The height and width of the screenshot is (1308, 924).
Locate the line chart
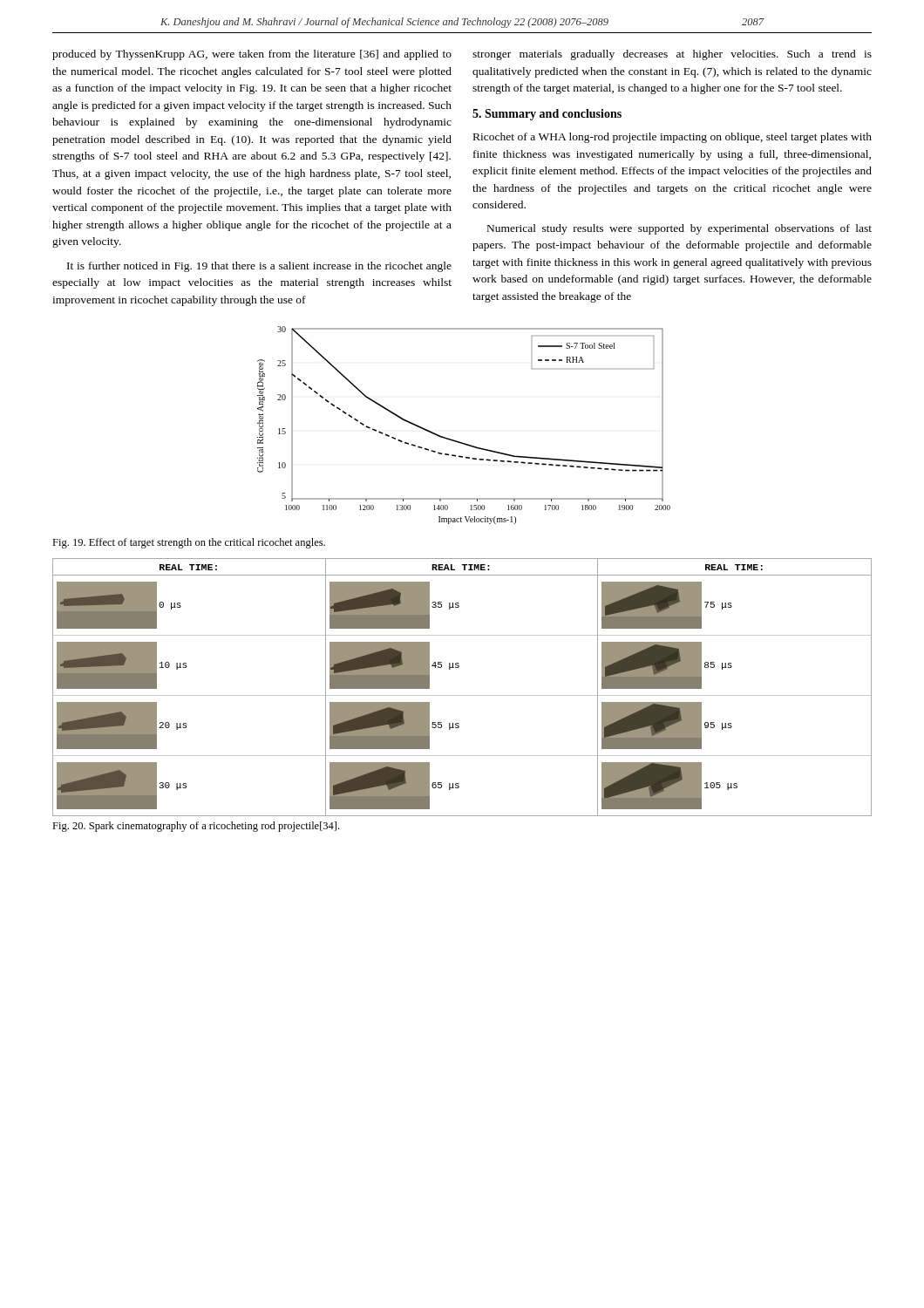pos(462,427)
